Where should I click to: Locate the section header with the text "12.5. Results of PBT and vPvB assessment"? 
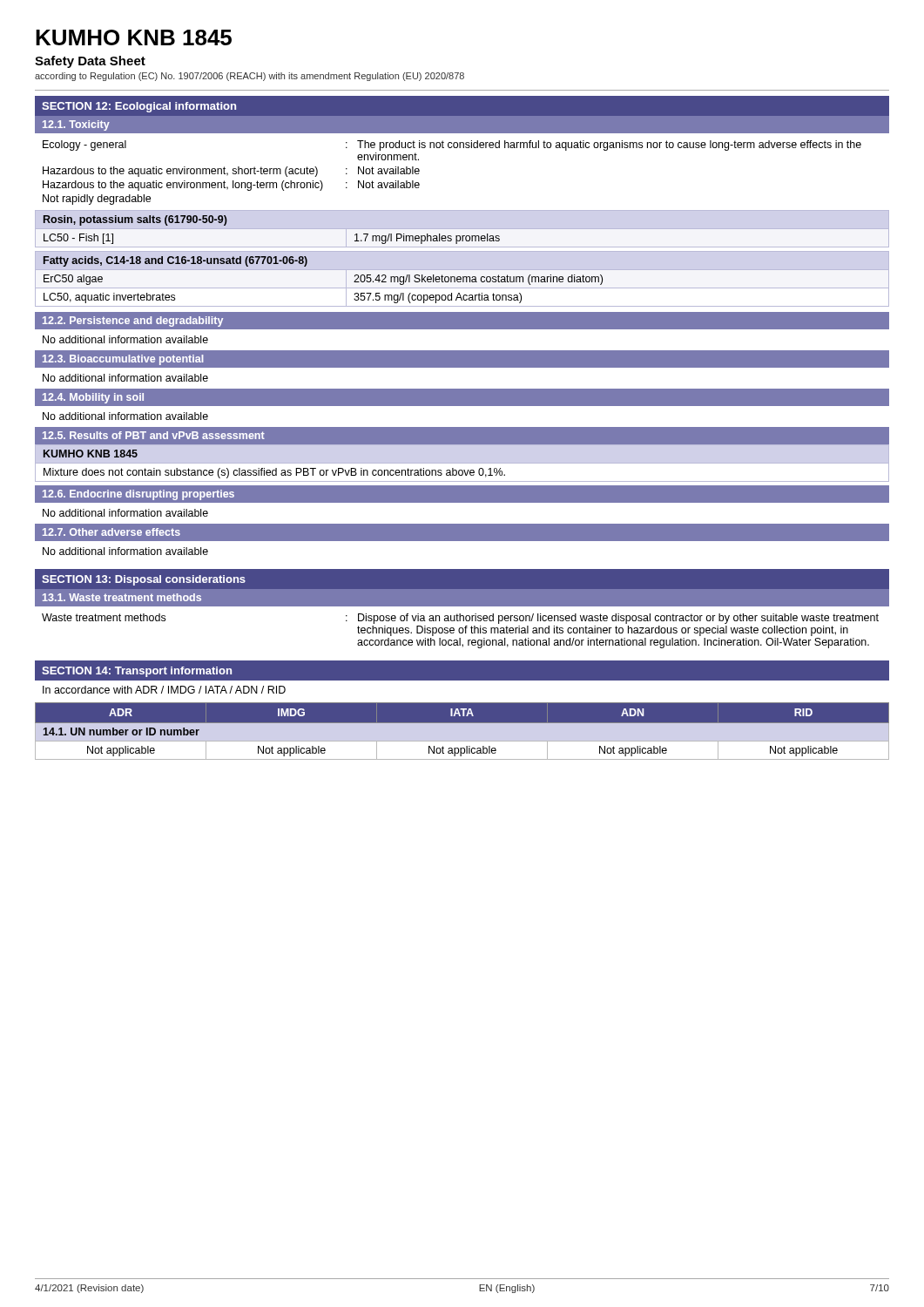coord(153,436)
